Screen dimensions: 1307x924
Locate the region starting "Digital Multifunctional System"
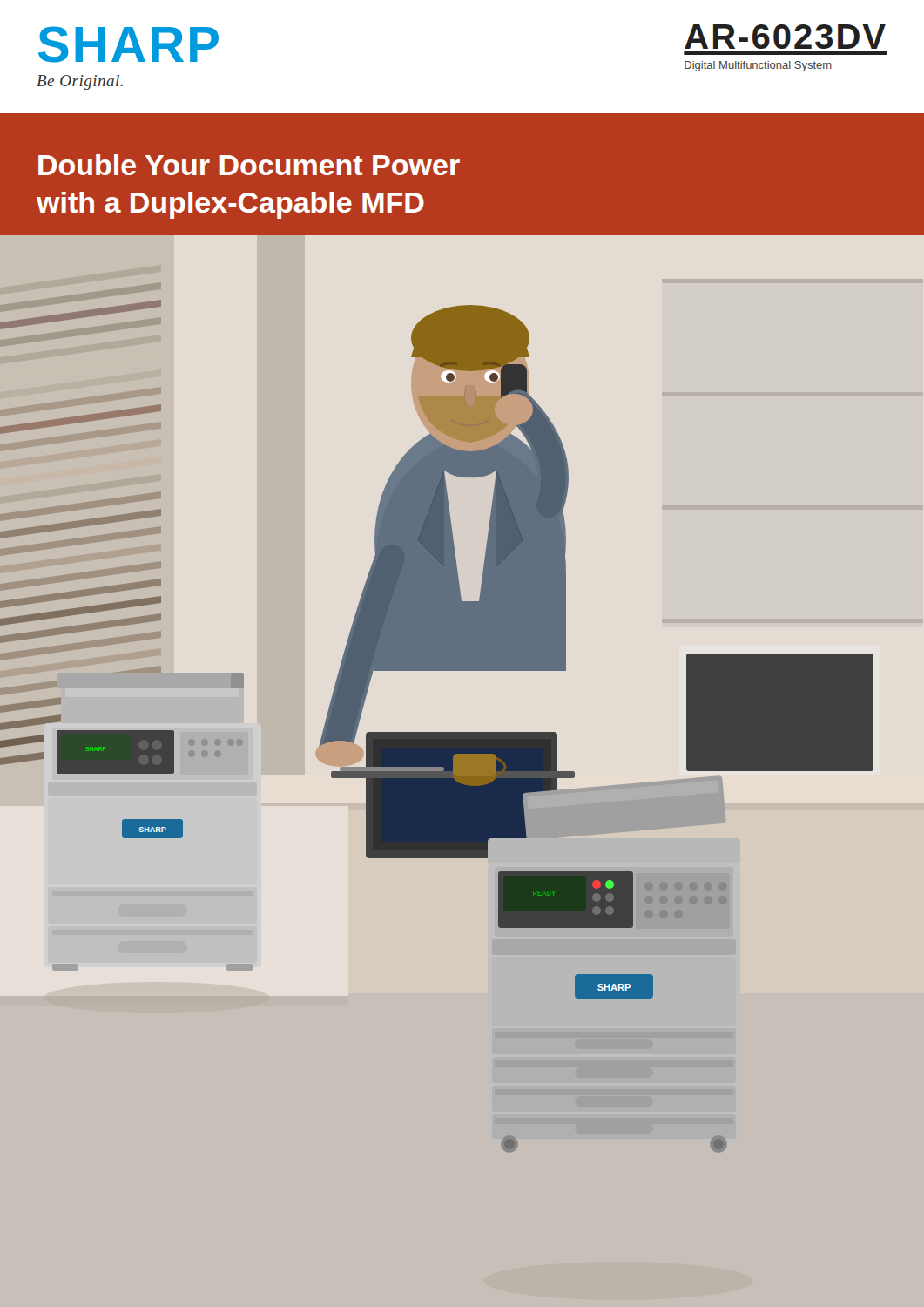point(758,65)
